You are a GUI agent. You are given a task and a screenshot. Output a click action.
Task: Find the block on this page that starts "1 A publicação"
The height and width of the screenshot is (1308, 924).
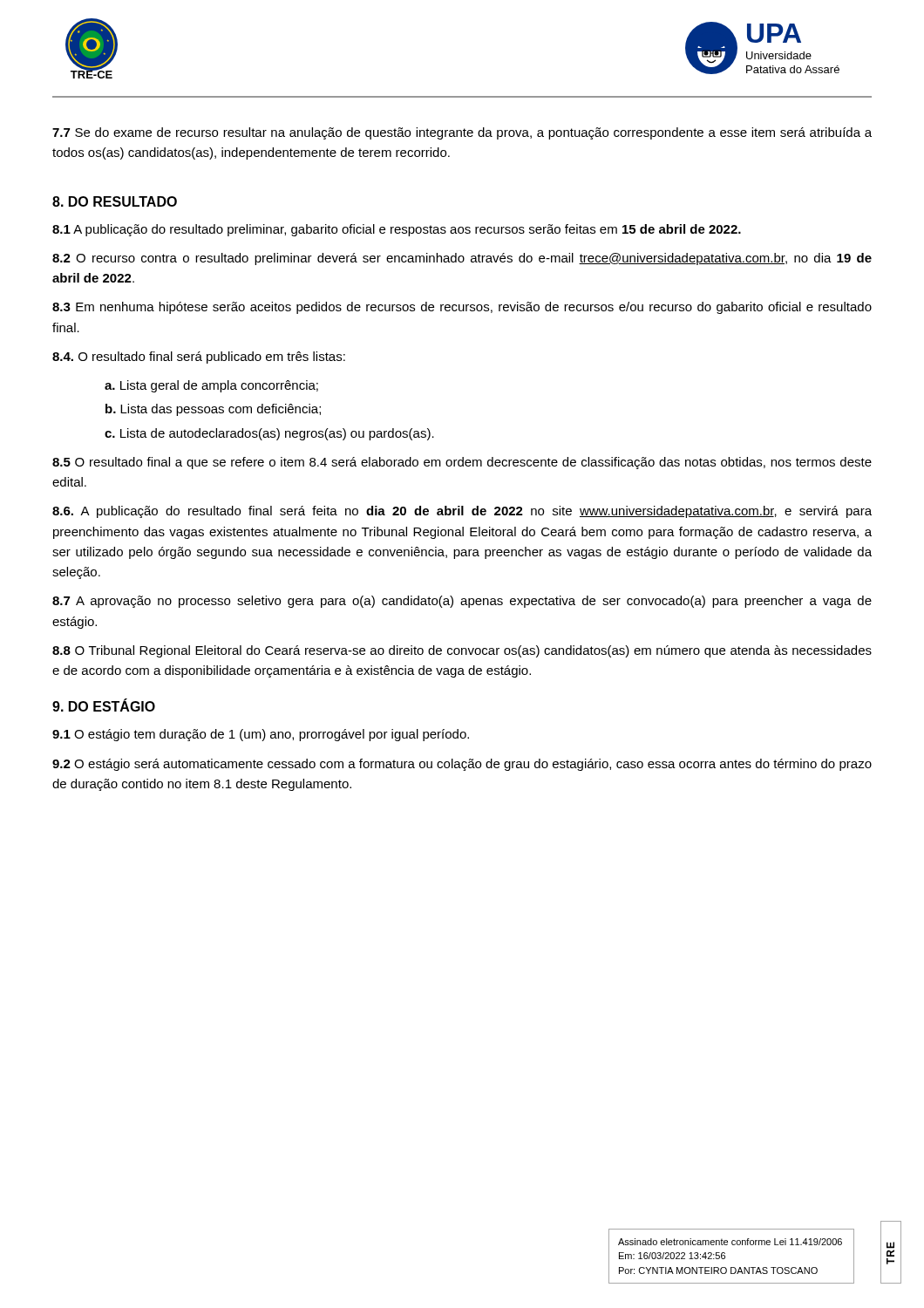coord(397,228)
